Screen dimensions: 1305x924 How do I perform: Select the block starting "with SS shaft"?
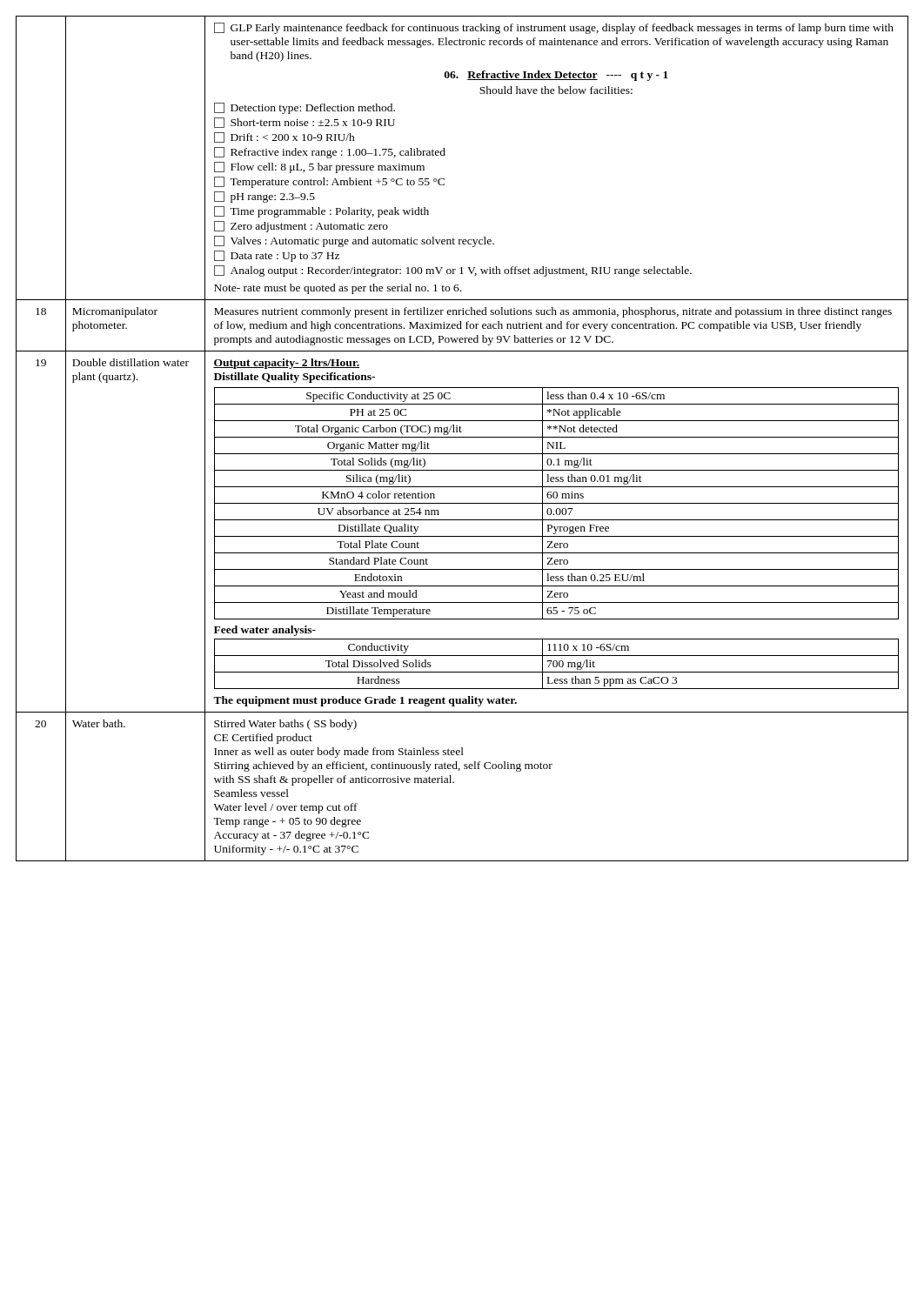334,779
